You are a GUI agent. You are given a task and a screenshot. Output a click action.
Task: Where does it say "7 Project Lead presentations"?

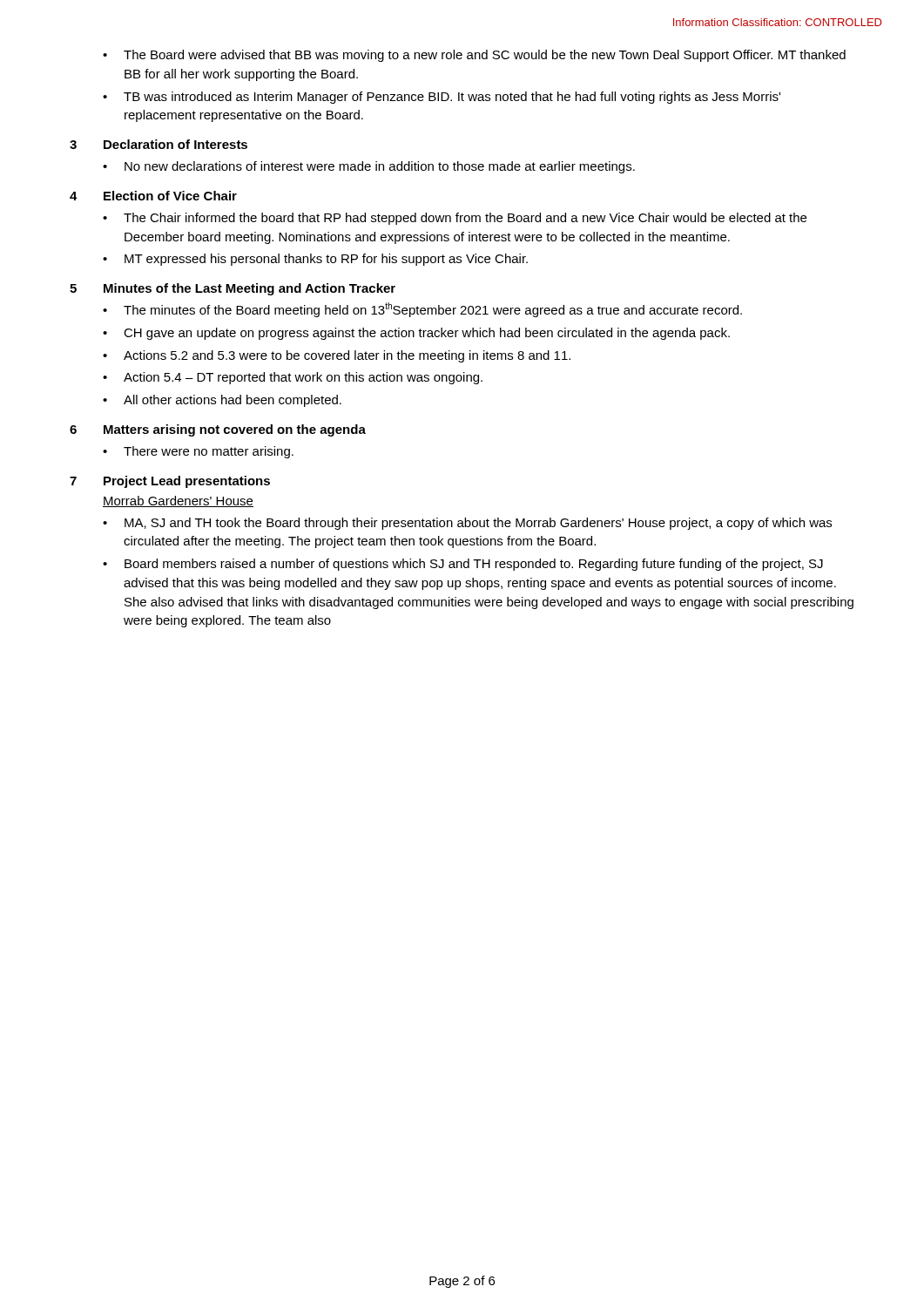[170, 480]
